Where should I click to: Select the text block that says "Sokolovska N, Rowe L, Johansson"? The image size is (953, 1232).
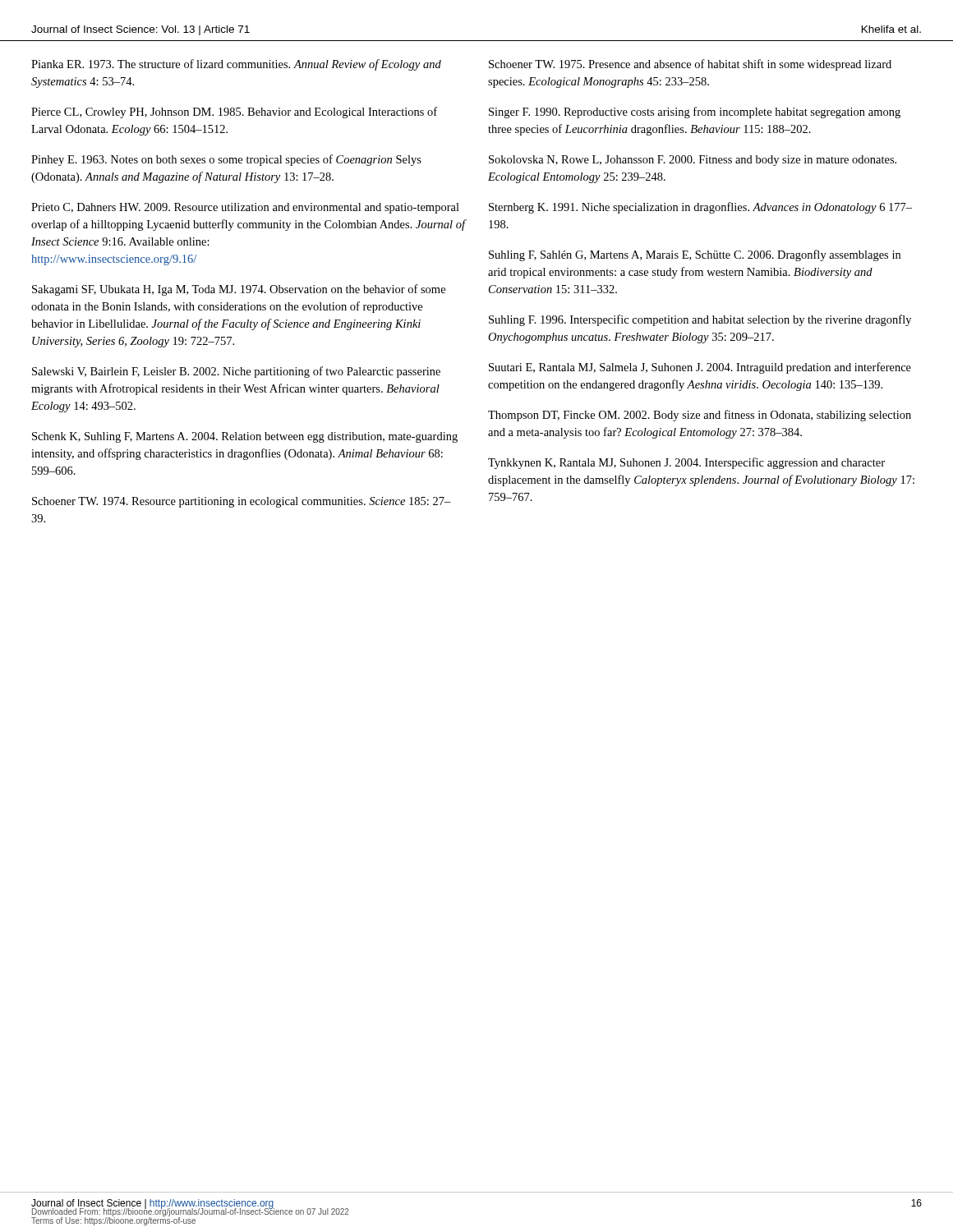coord(693,168)
